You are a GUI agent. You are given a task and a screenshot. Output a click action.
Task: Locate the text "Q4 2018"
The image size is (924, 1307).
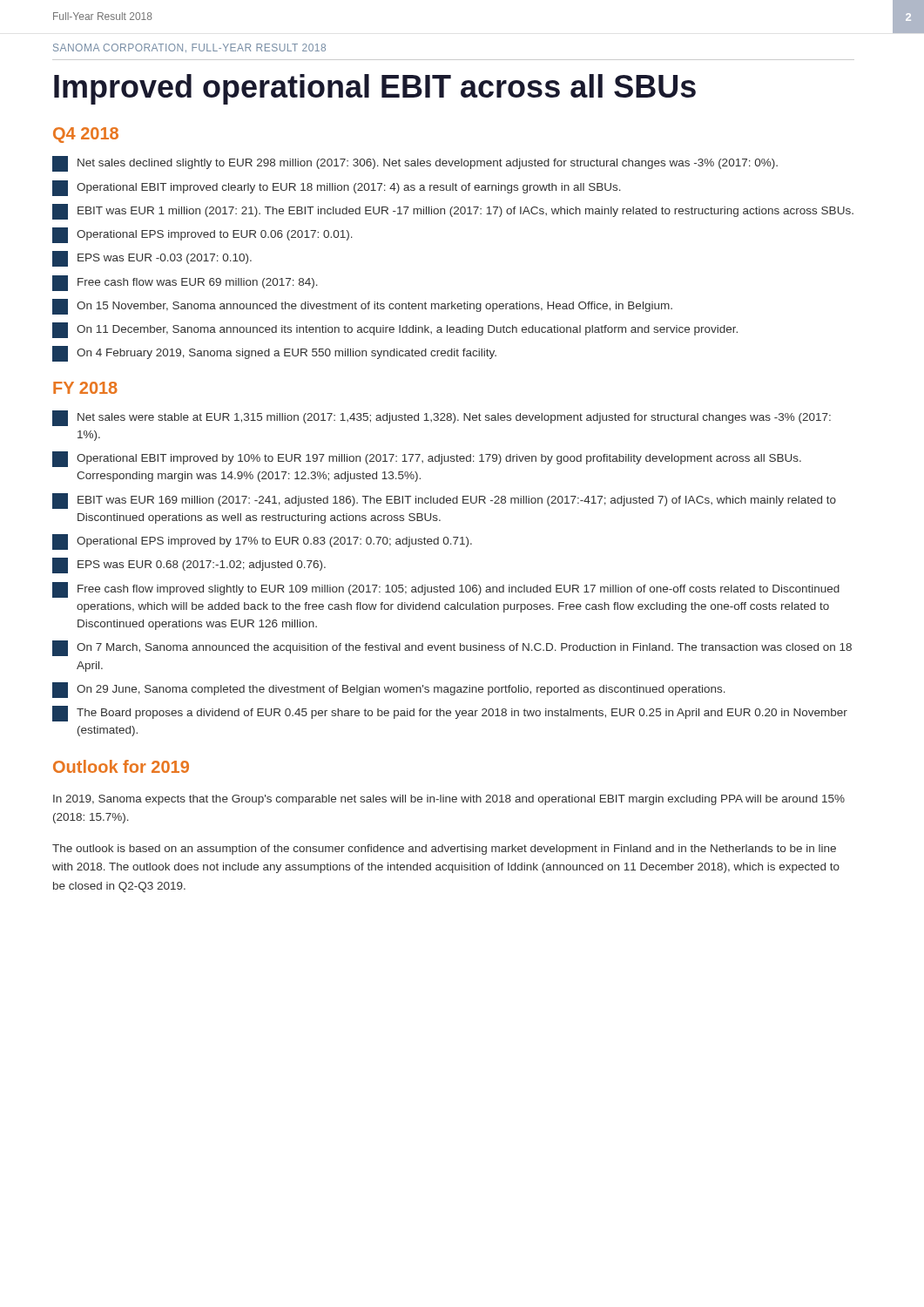click(86, 134)
